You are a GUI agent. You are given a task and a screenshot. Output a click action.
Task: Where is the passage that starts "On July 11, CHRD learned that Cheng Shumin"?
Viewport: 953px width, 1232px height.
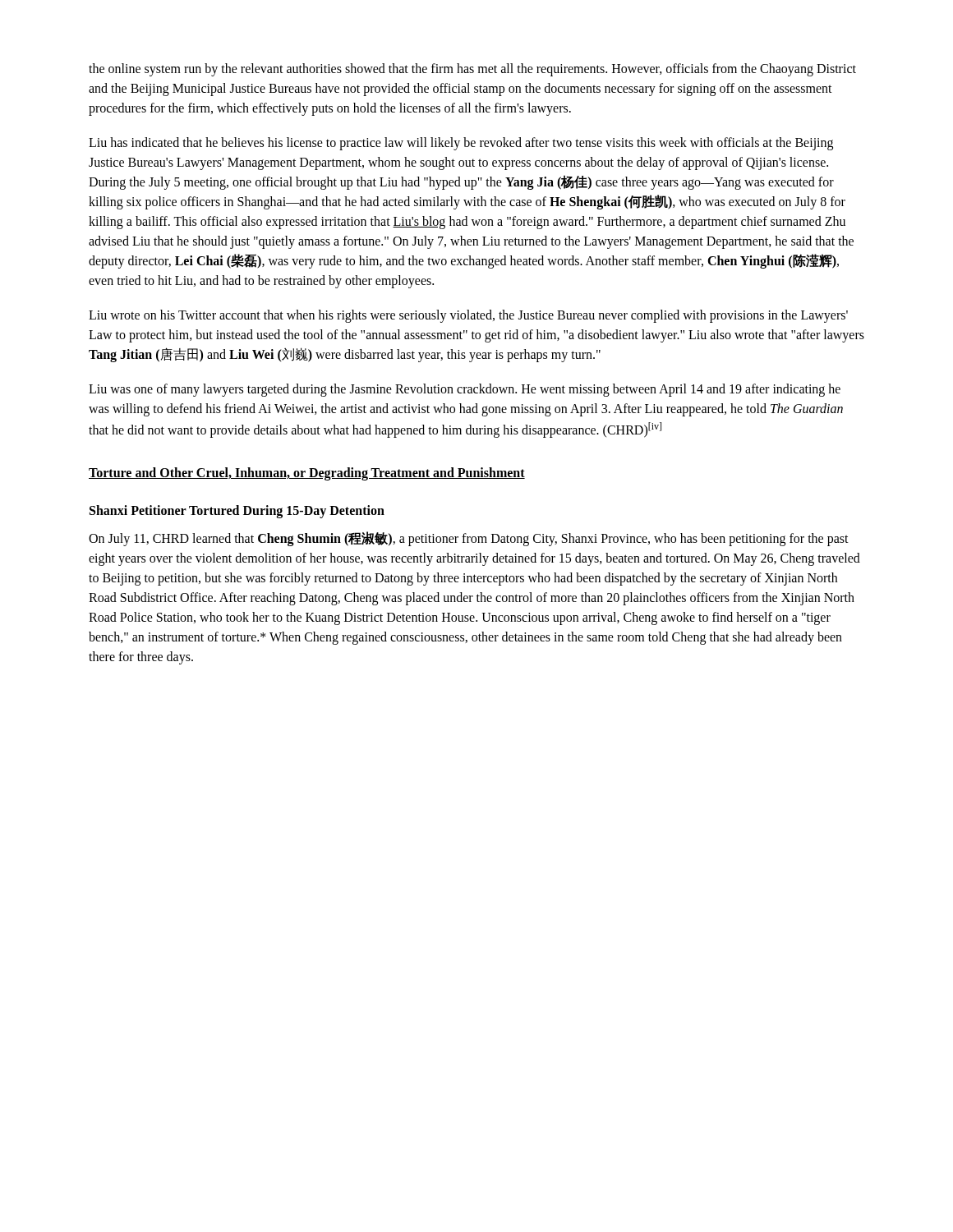pyautogui.click(x=474, y=598)
